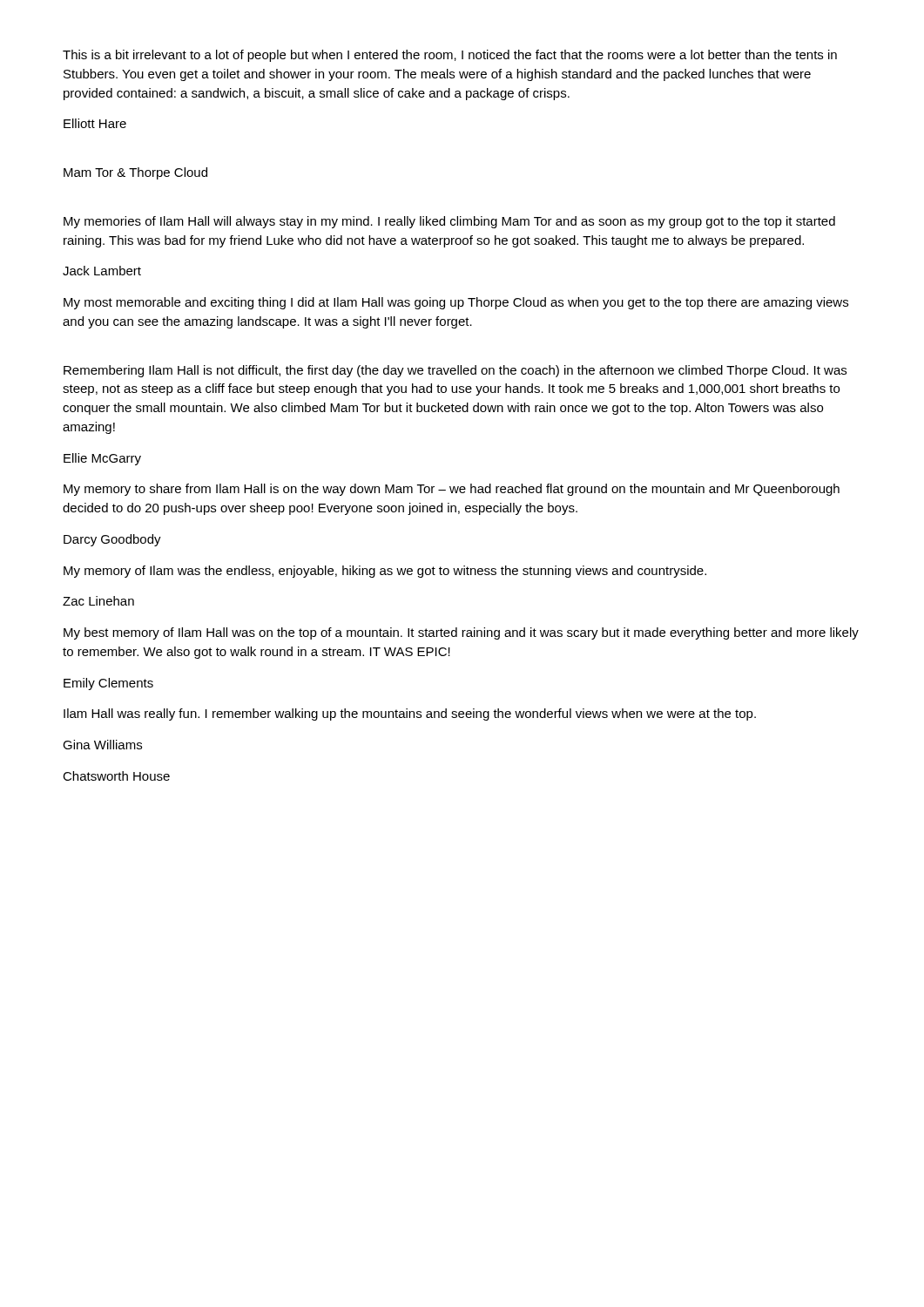Locate the block of text that opens with "My memory of"

pyautogui.click(x=385, y=570)
